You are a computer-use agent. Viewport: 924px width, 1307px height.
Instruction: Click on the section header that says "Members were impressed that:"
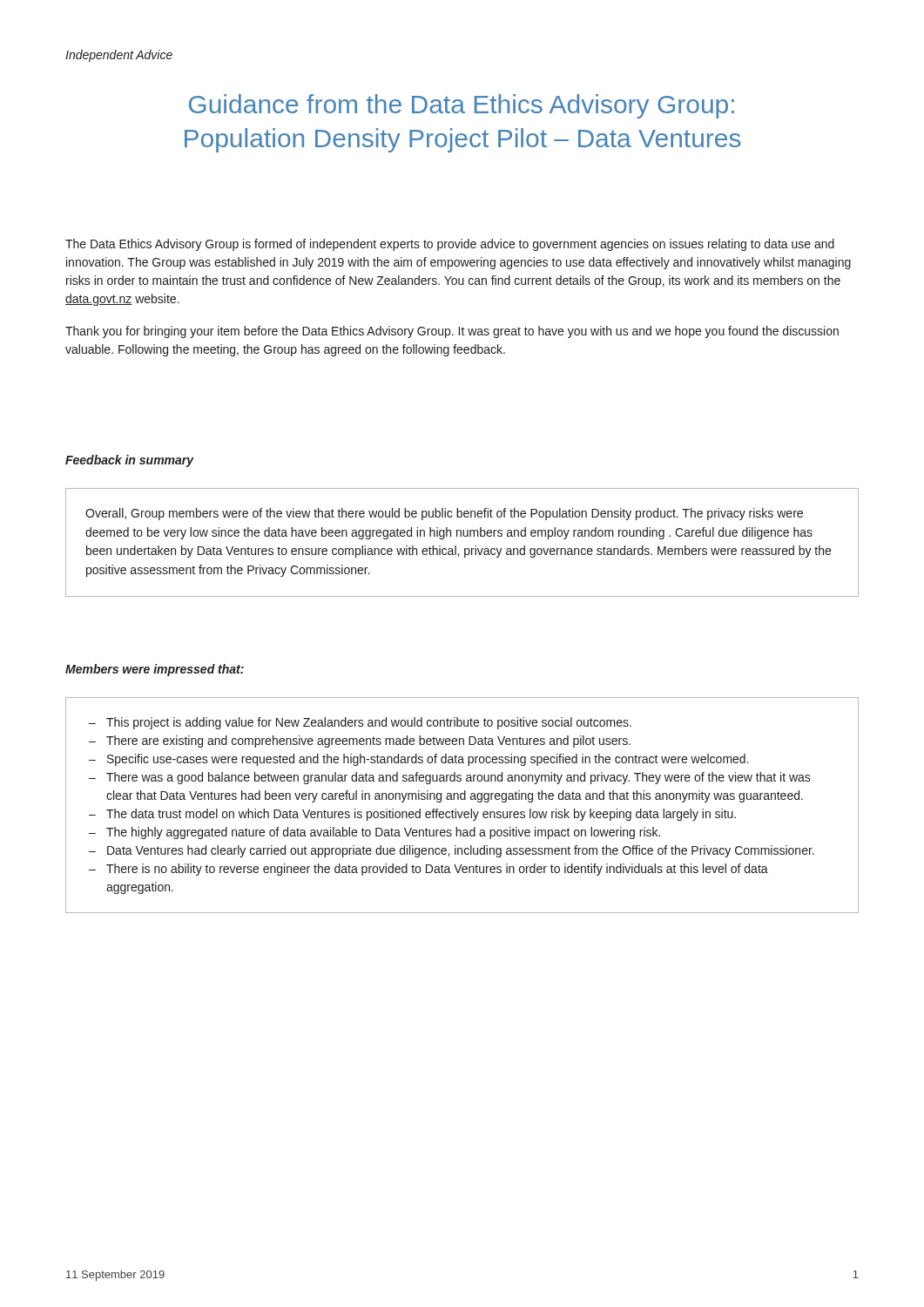(155, 669)
